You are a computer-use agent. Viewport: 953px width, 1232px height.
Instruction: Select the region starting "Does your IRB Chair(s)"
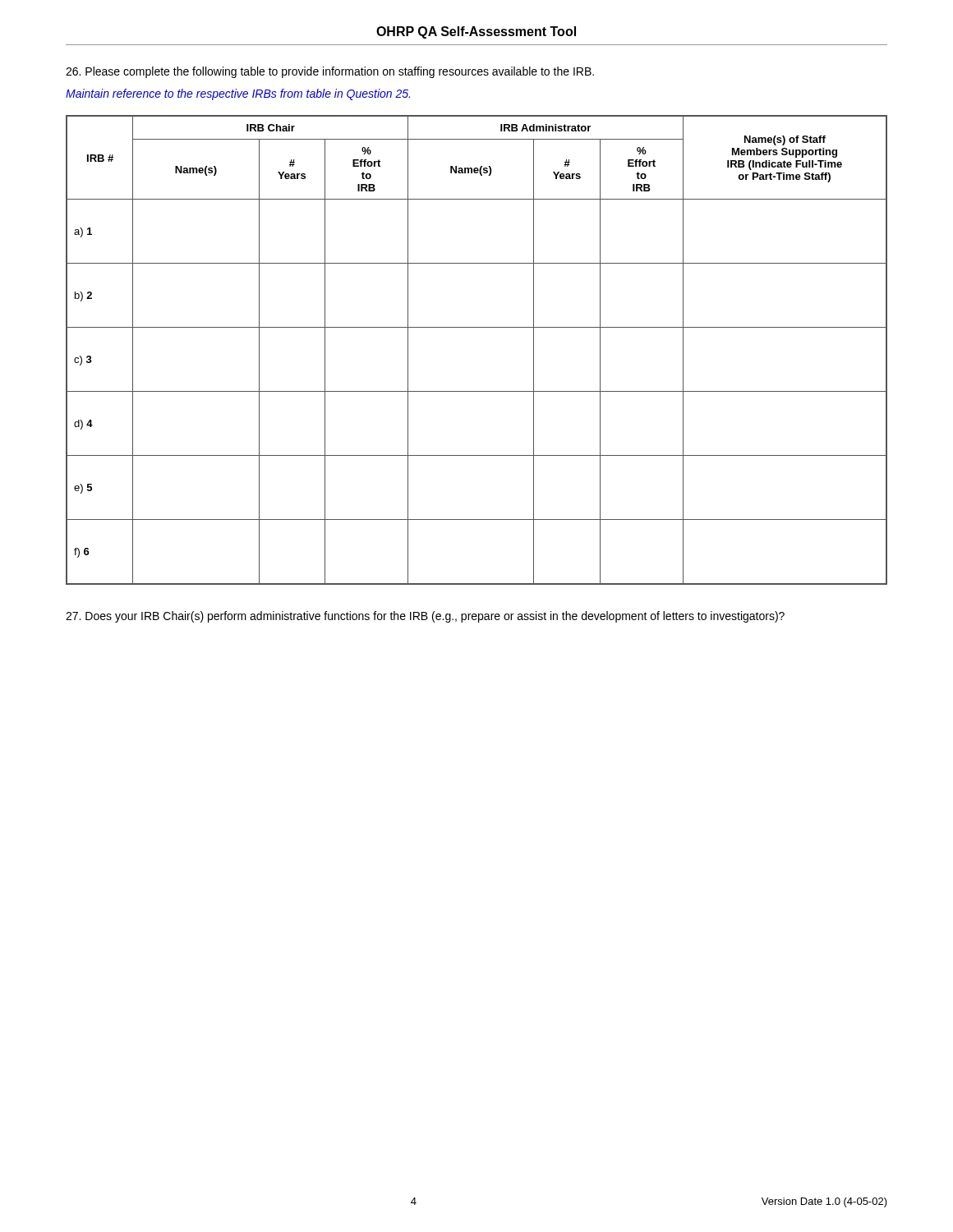425,616
